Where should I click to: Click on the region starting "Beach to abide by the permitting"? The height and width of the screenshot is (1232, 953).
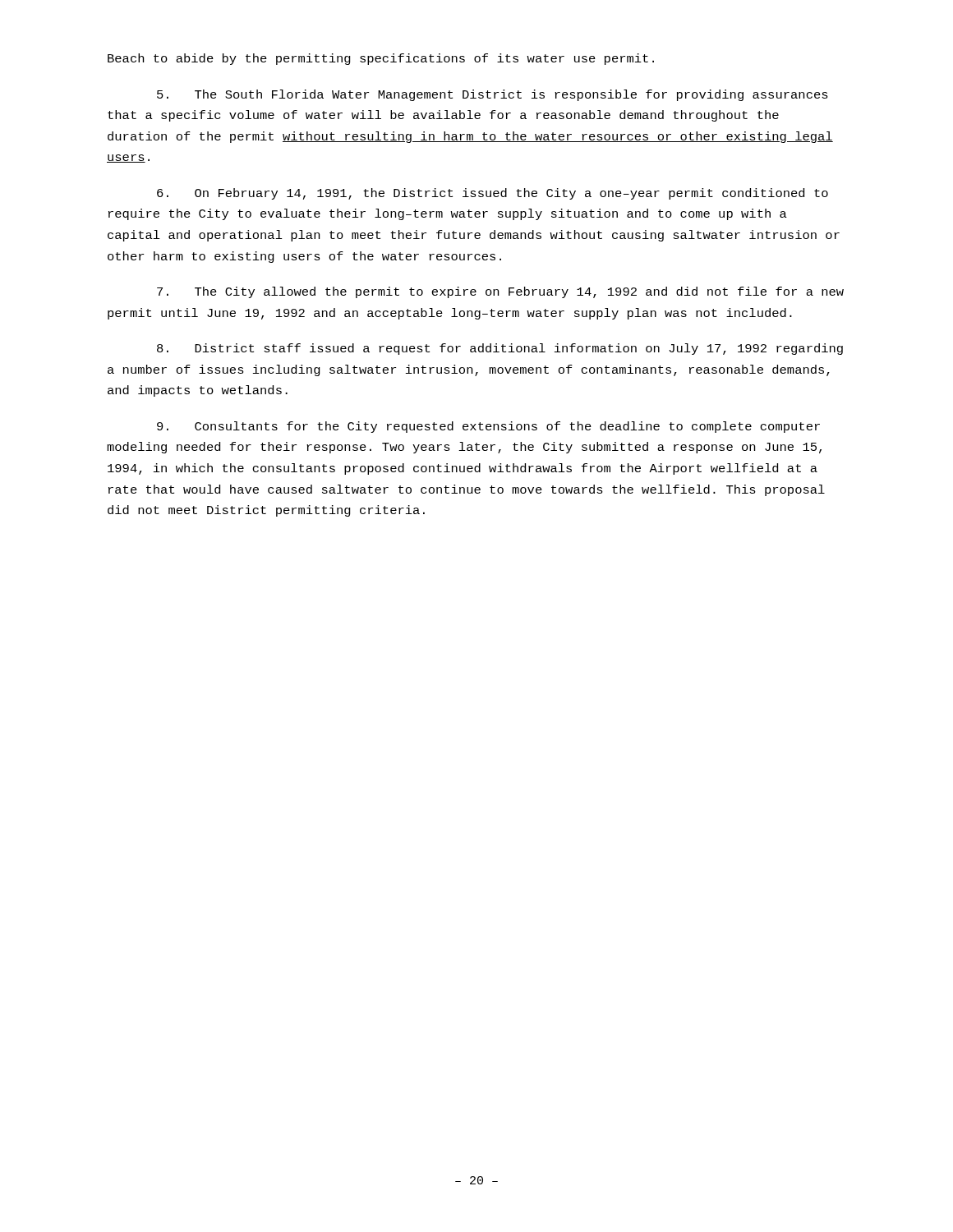[382, 59]
